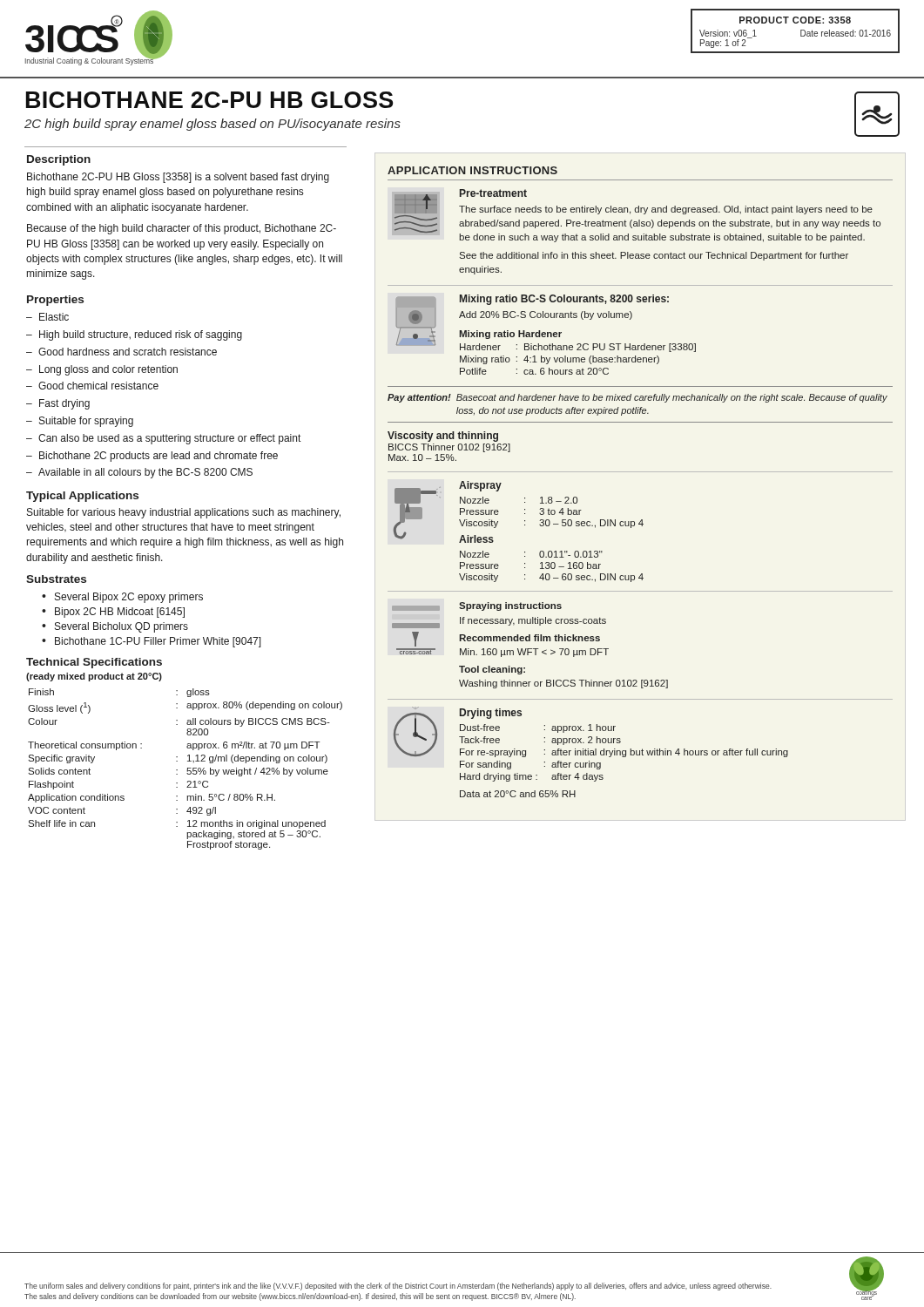The height and width of the screenshot is (1307, 924).
Task: Locate the text block starting "BICHOTHANE 2C-PU HB GLOSS 2C high build"
Action: coord(320,109)
